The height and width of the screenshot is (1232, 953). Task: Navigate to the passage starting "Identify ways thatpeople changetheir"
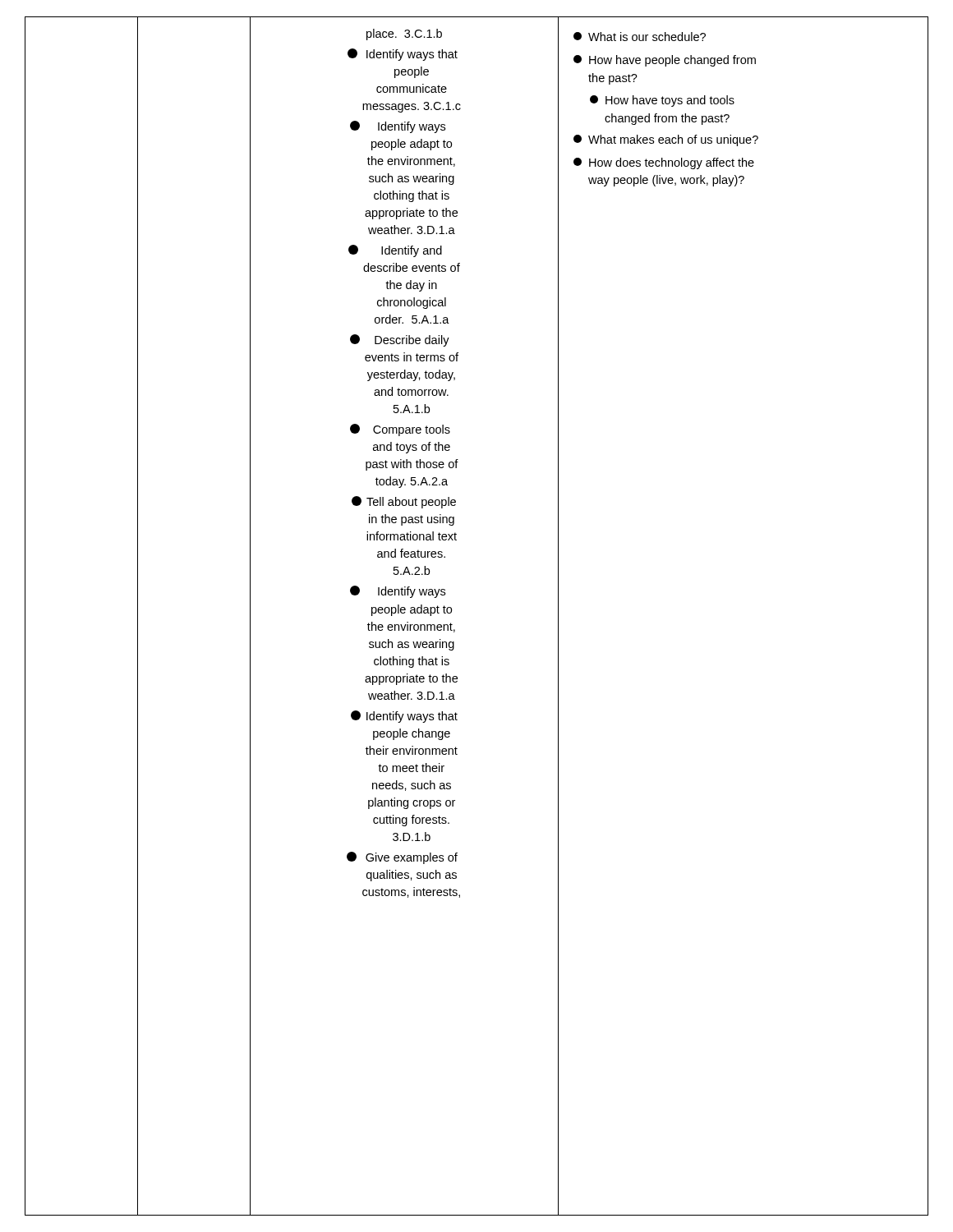[x=404, y=777]
